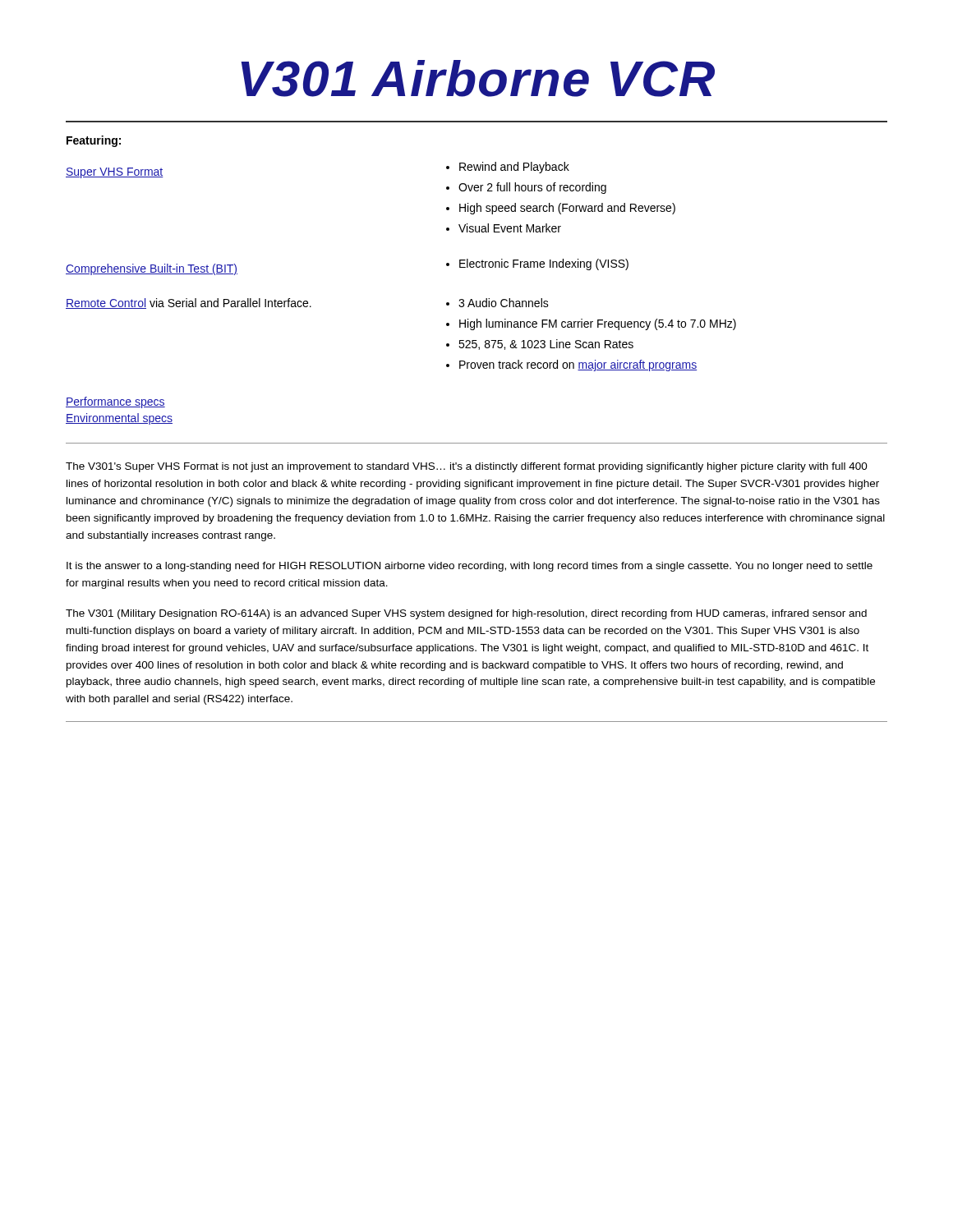Where is the passage that starts "The V301 (Military Designation RO-614A)"?
Screen dimensions: 1232x953
tap(471, 656)
